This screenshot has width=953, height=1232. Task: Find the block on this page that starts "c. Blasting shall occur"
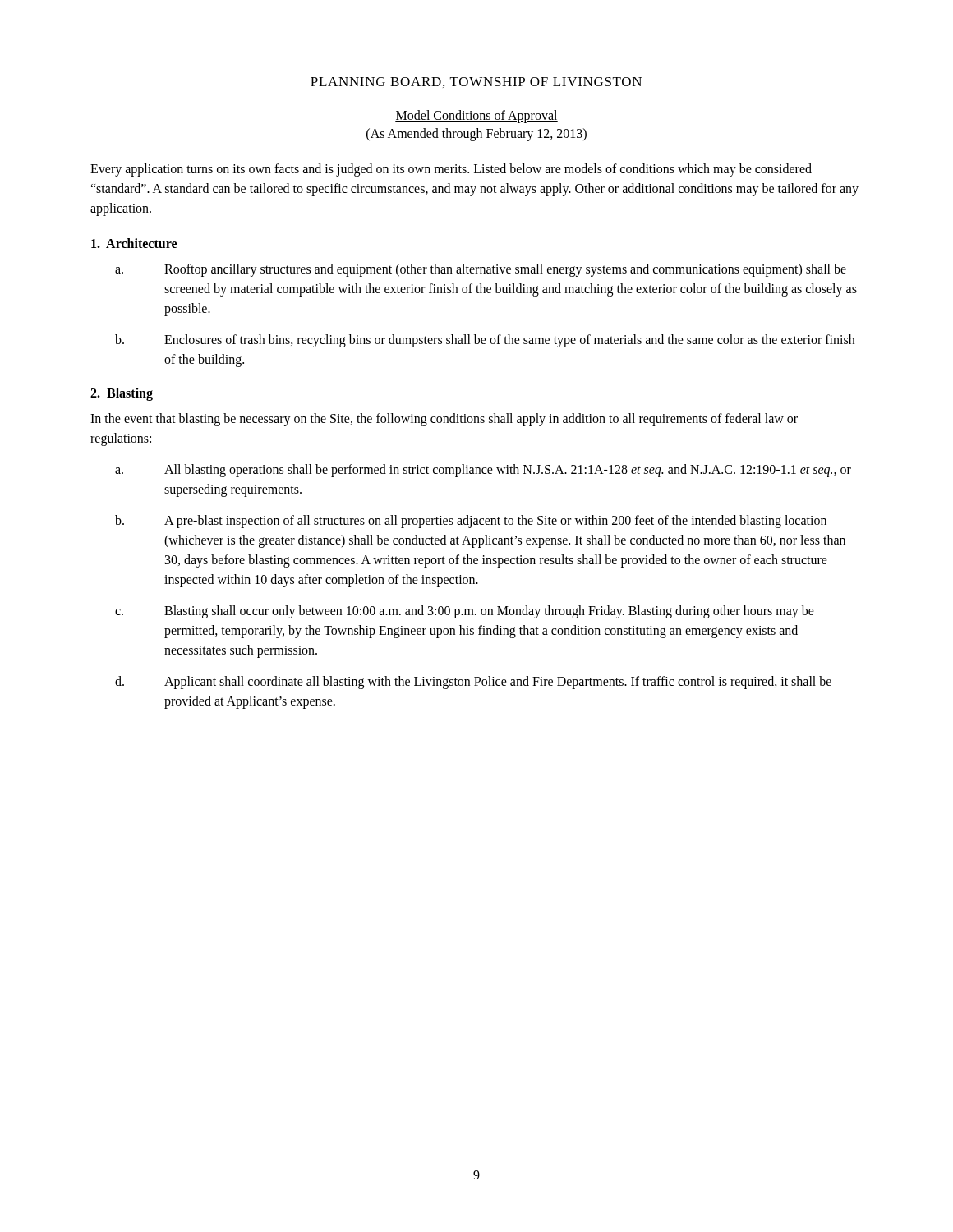coord(476,631)
